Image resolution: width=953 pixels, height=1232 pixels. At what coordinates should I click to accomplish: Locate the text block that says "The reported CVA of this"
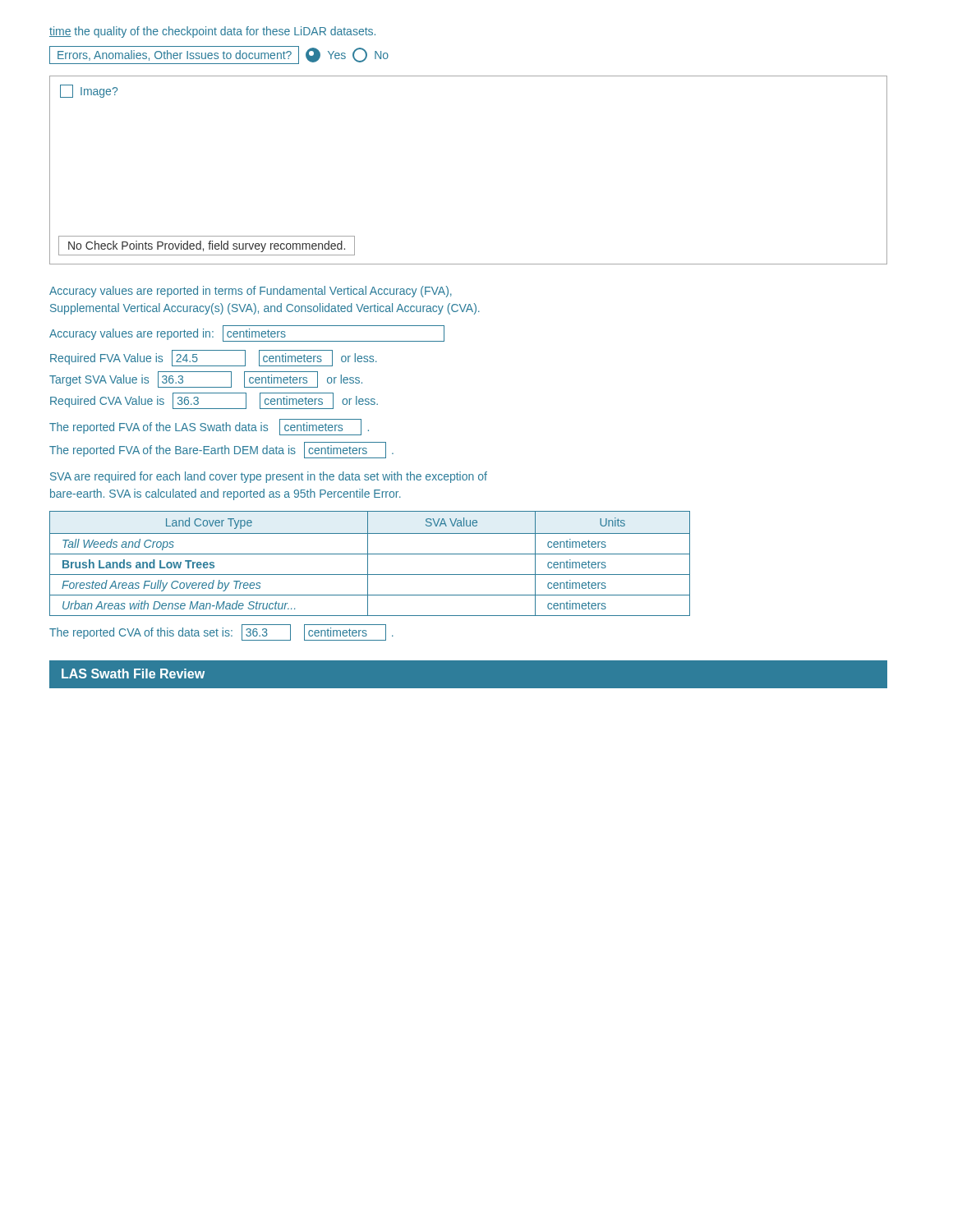222,632
